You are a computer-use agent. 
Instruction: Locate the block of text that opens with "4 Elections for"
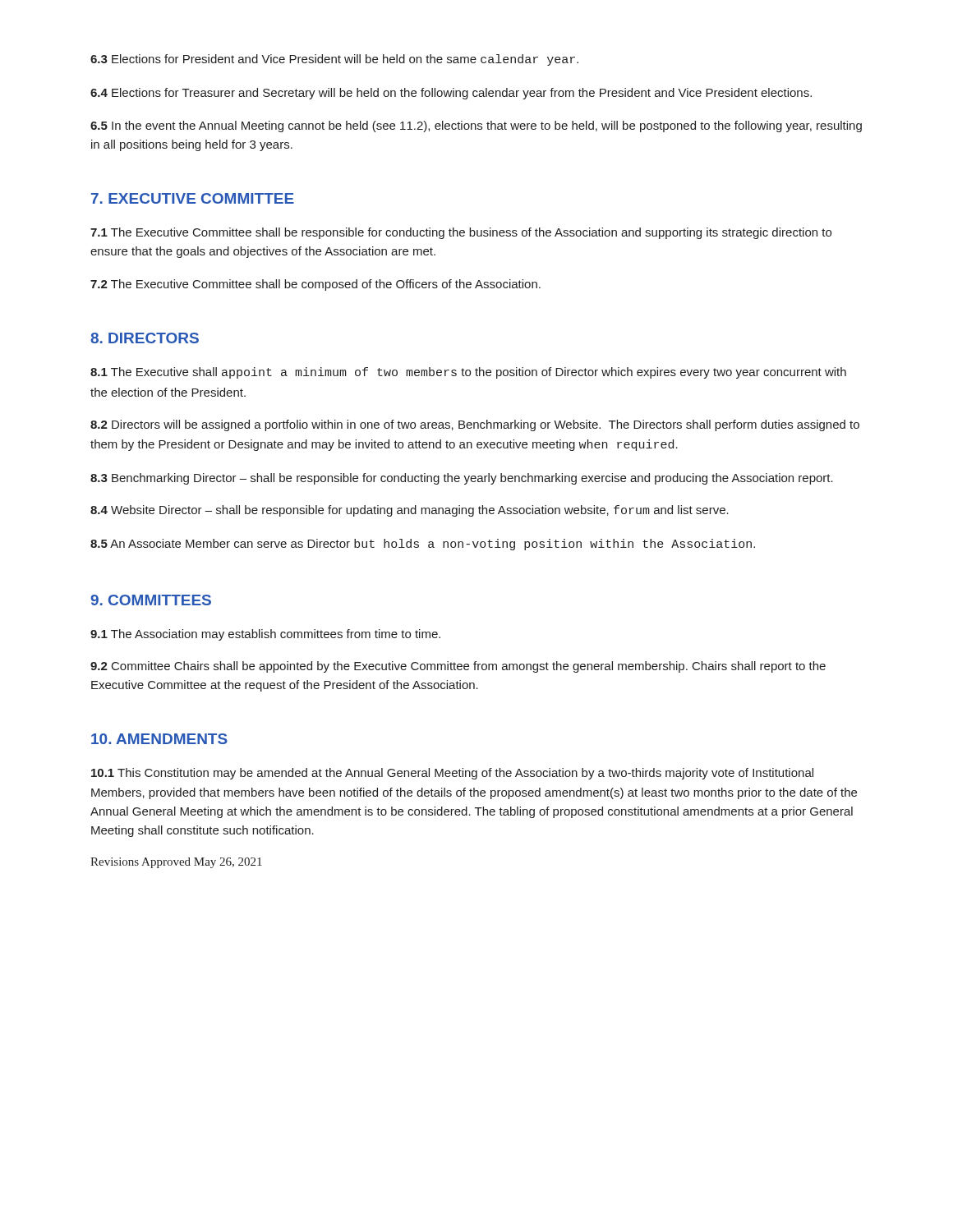click(452, 93)
